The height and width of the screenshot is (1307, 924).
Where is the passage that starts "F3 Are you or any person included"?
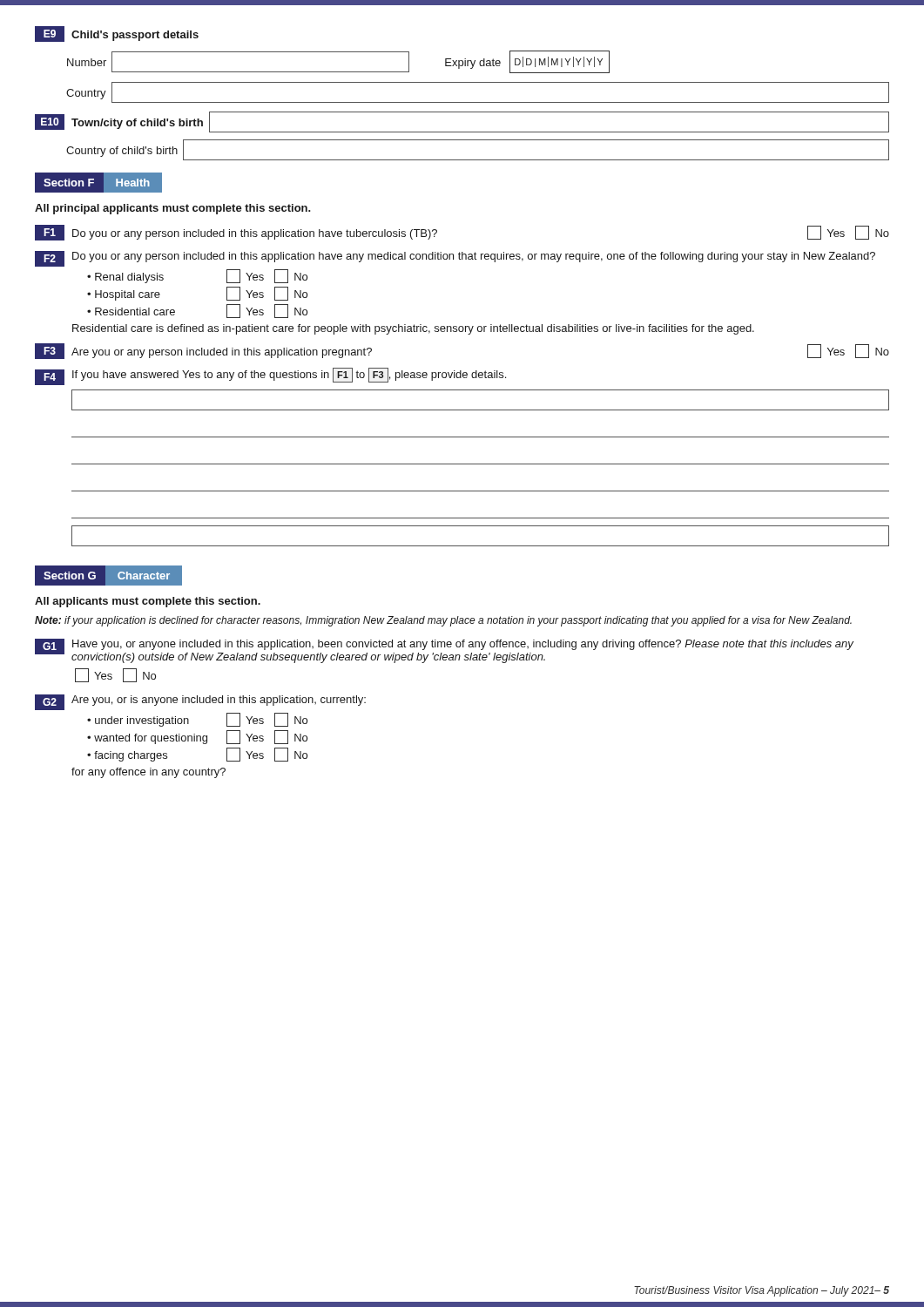pos(202,351)
